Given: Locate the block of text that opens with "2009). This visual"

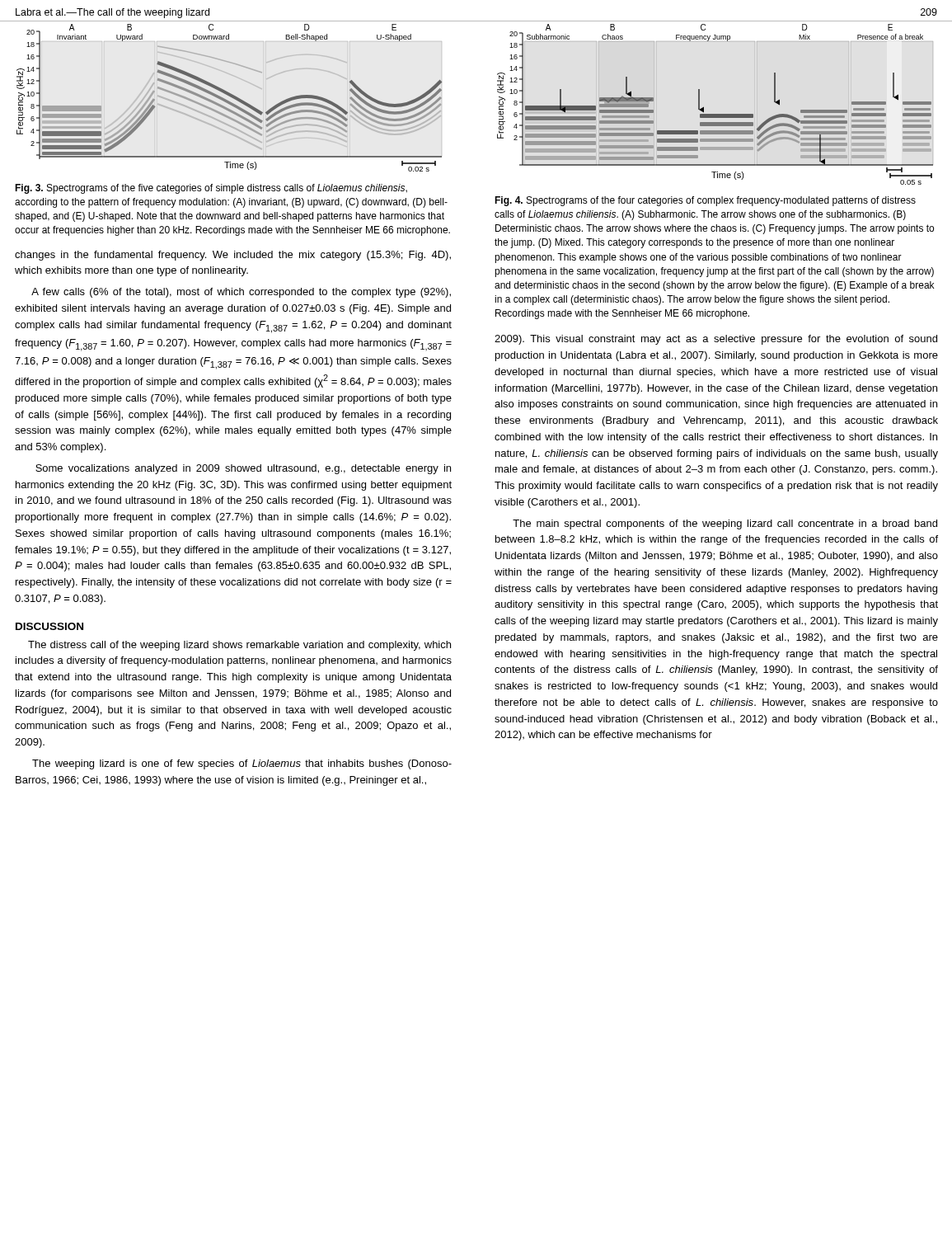Looking at the screenshot, I should tap(716, 420).
